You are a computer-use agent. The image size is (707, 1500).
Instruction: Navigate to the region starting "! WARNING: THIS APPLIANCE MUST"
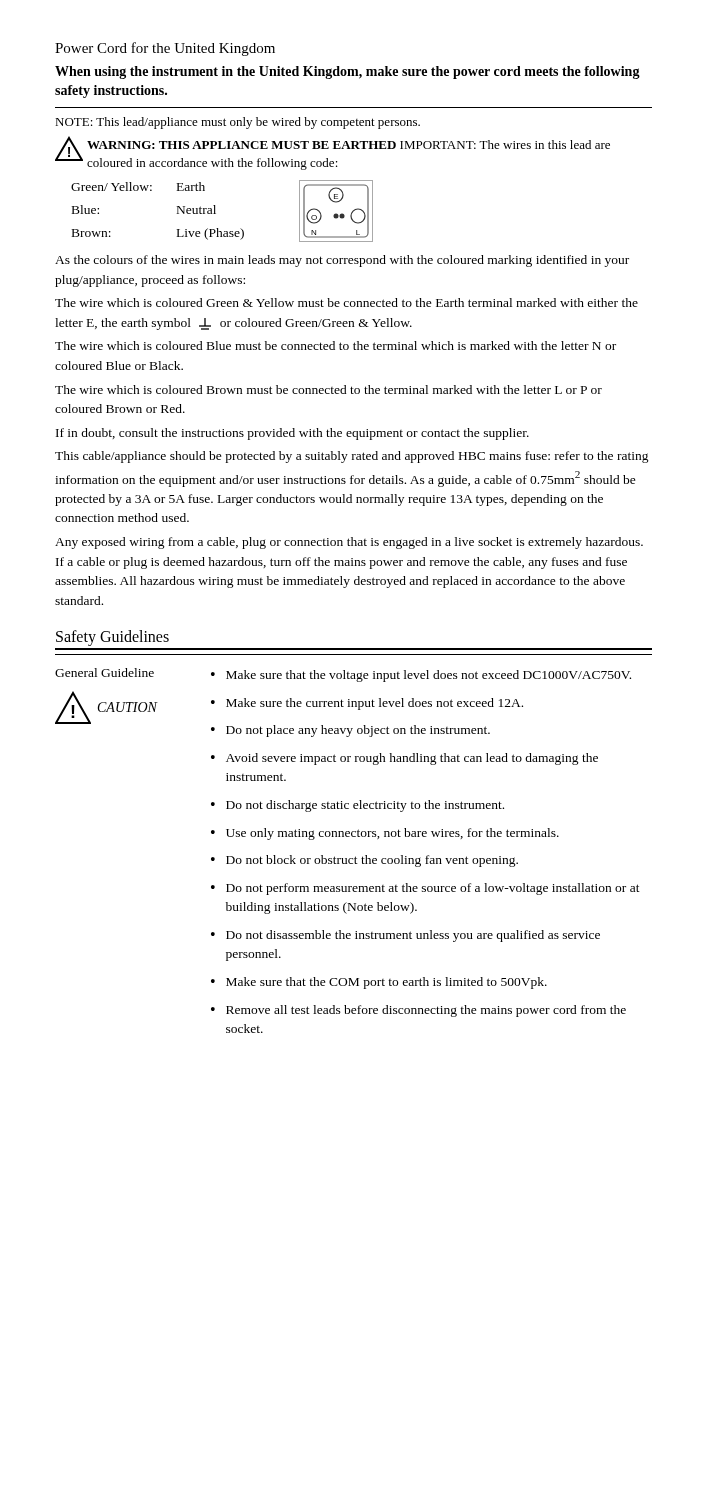354,154
